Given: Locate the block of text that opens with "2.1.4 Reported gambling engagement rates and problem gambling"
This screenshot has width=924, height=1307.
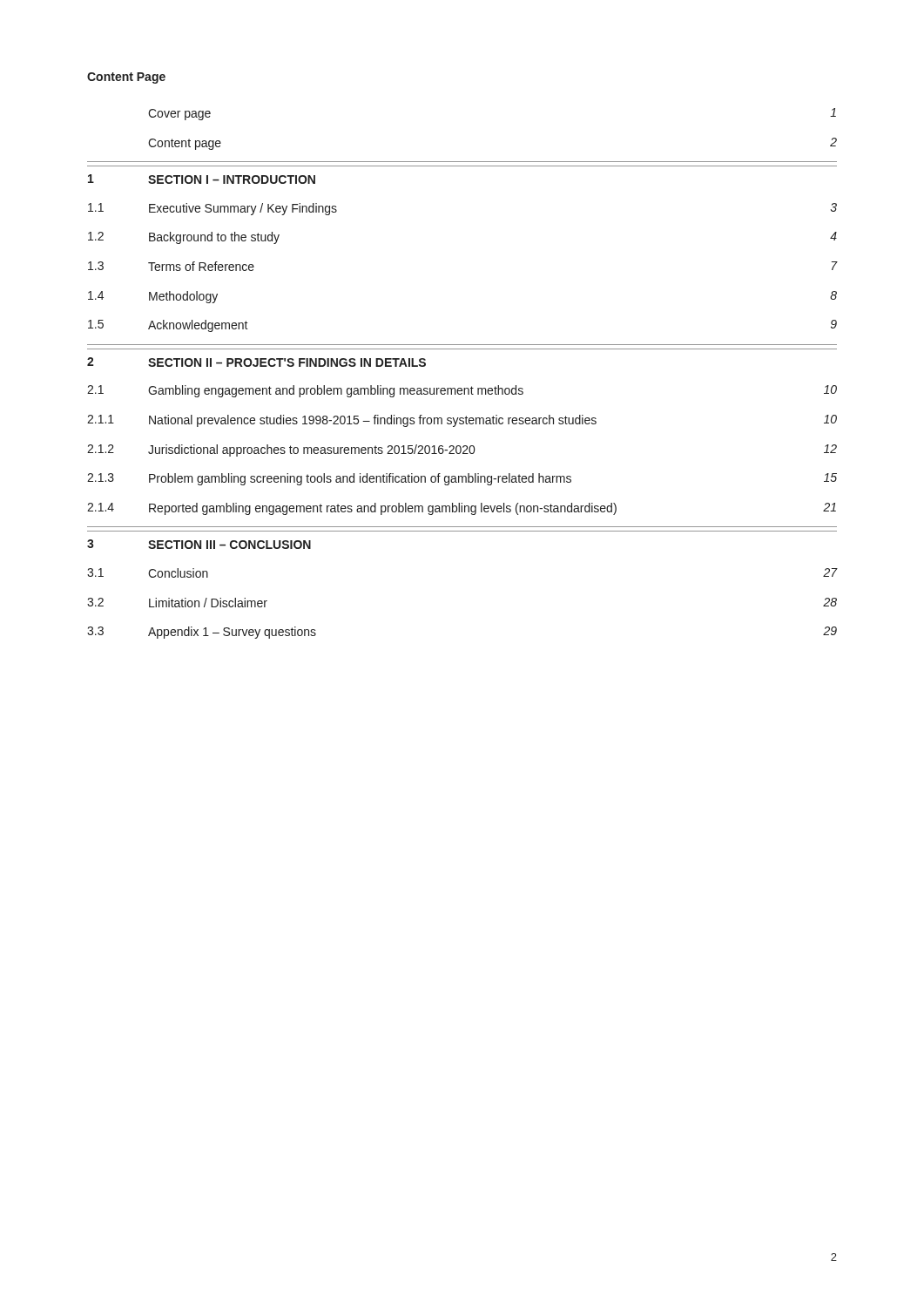Looking at the screenshot, I should pos(462,508).
